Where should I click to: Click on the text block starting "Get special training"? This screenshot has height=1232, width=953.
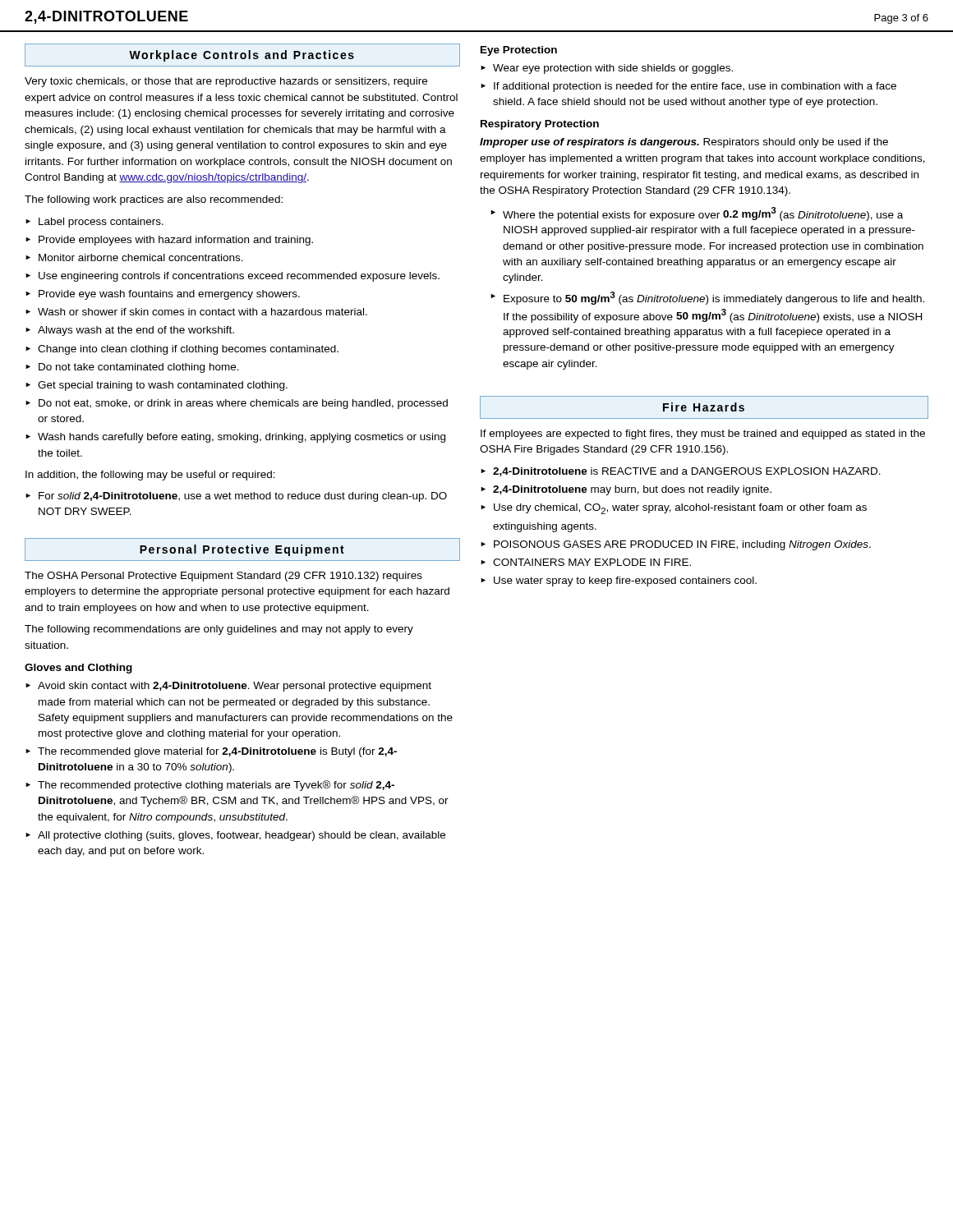coord(163,385)
